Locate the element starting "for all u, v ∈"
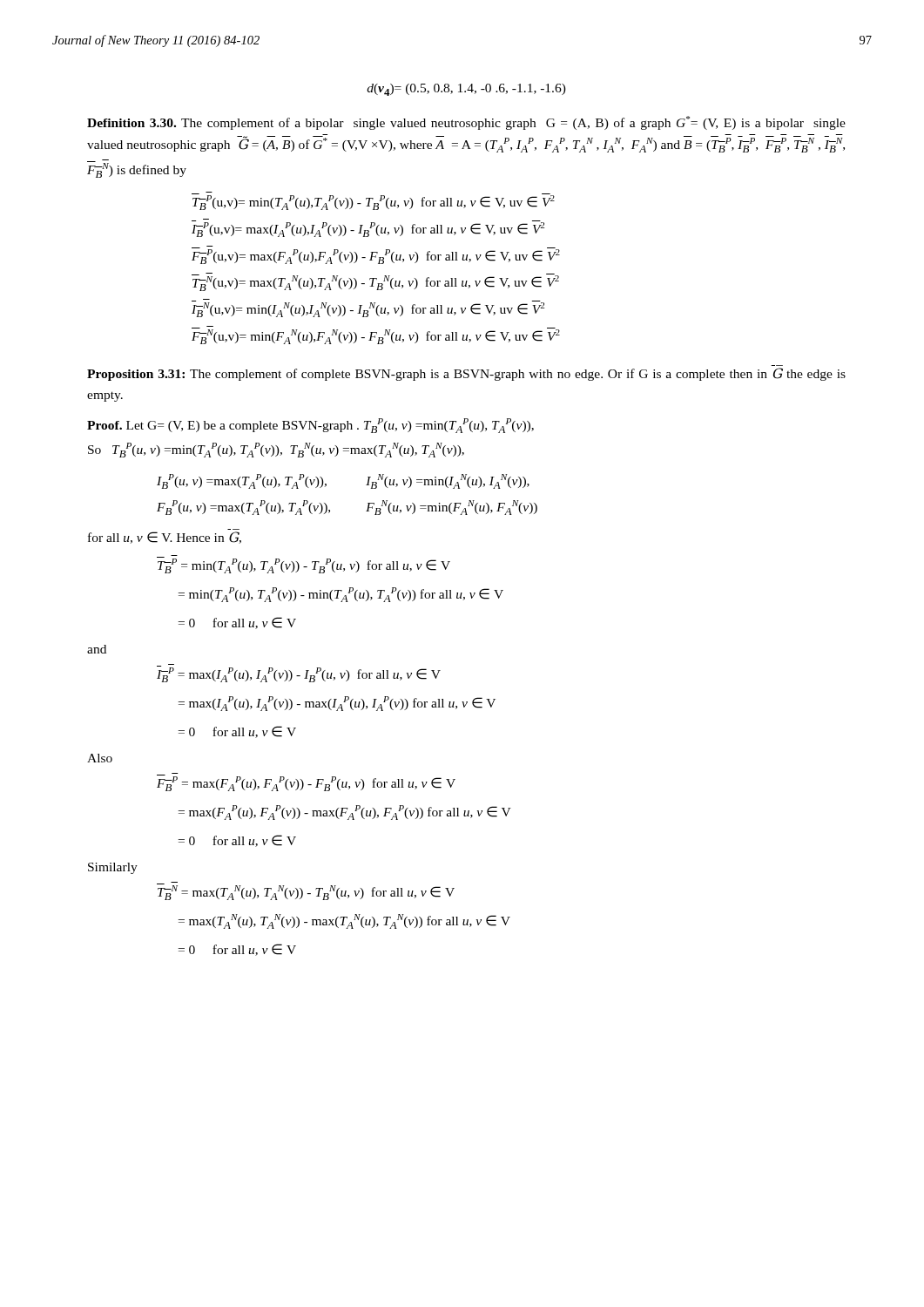 pyautogui.click(x=165, y=537)
